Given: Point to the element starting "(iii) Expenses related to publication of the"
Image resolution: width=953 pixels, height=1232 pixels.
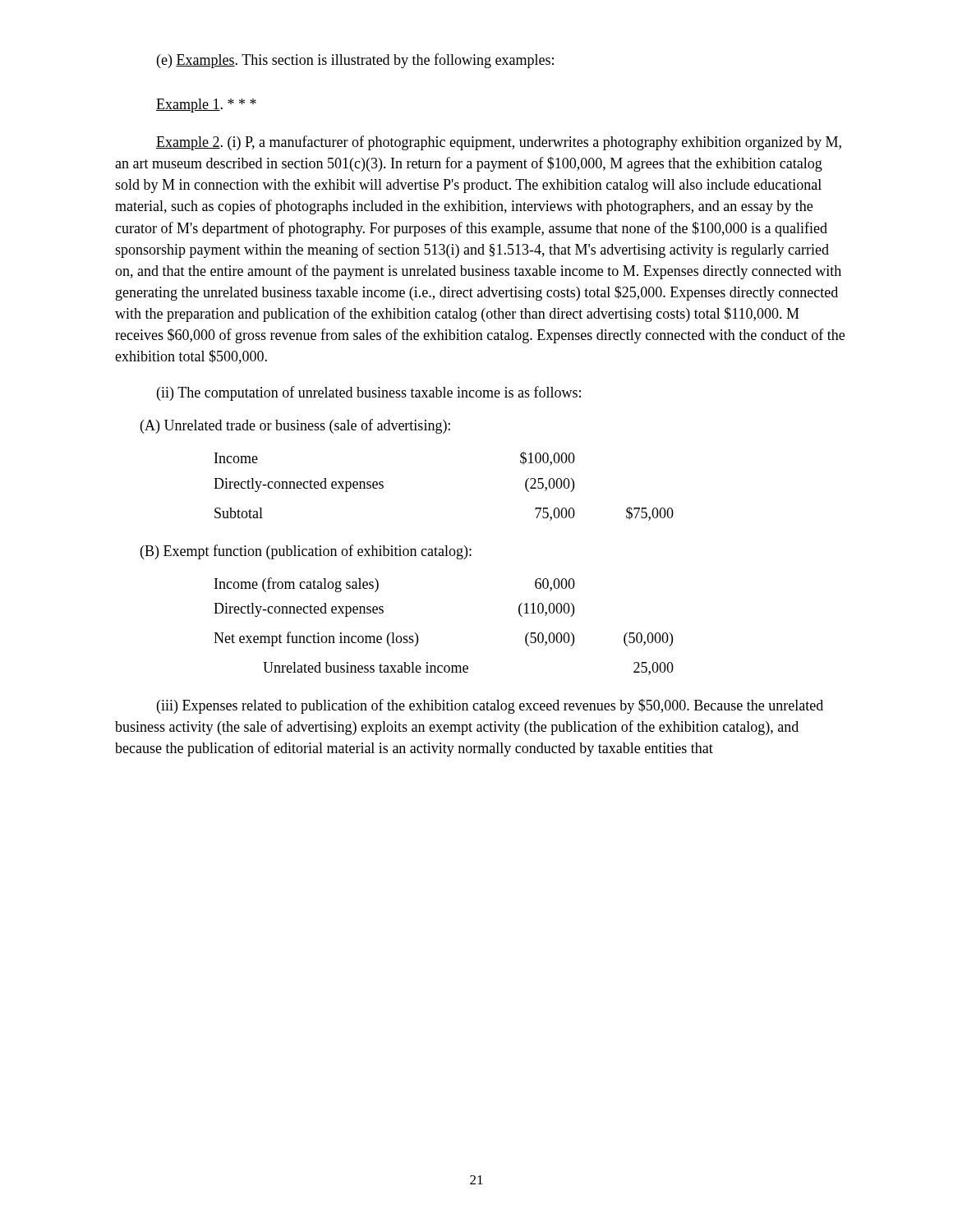Looking at the screenshot, I should pyautogui.click(x=481, y=727).
